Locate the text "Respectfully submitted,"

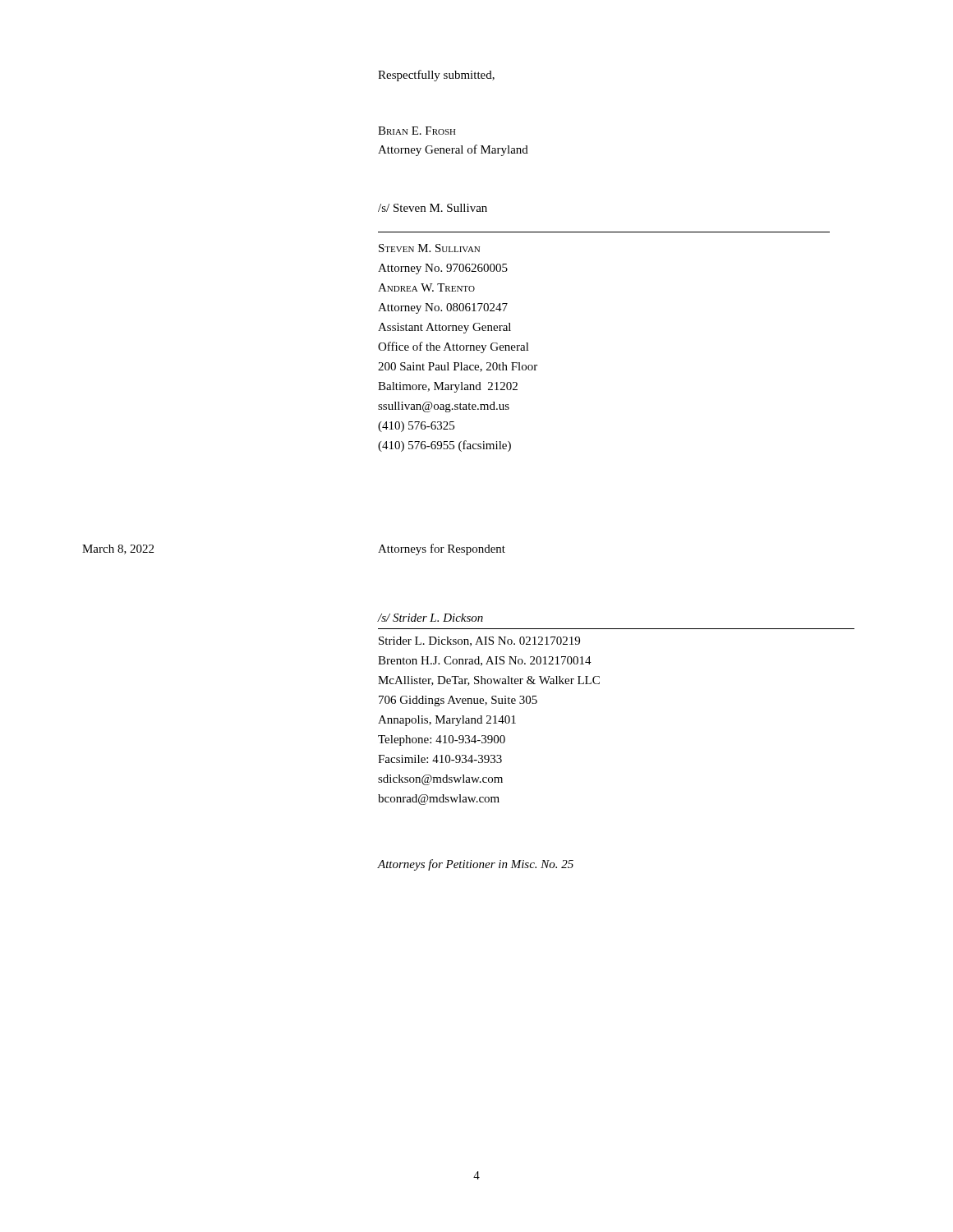(x=436, y=76)
